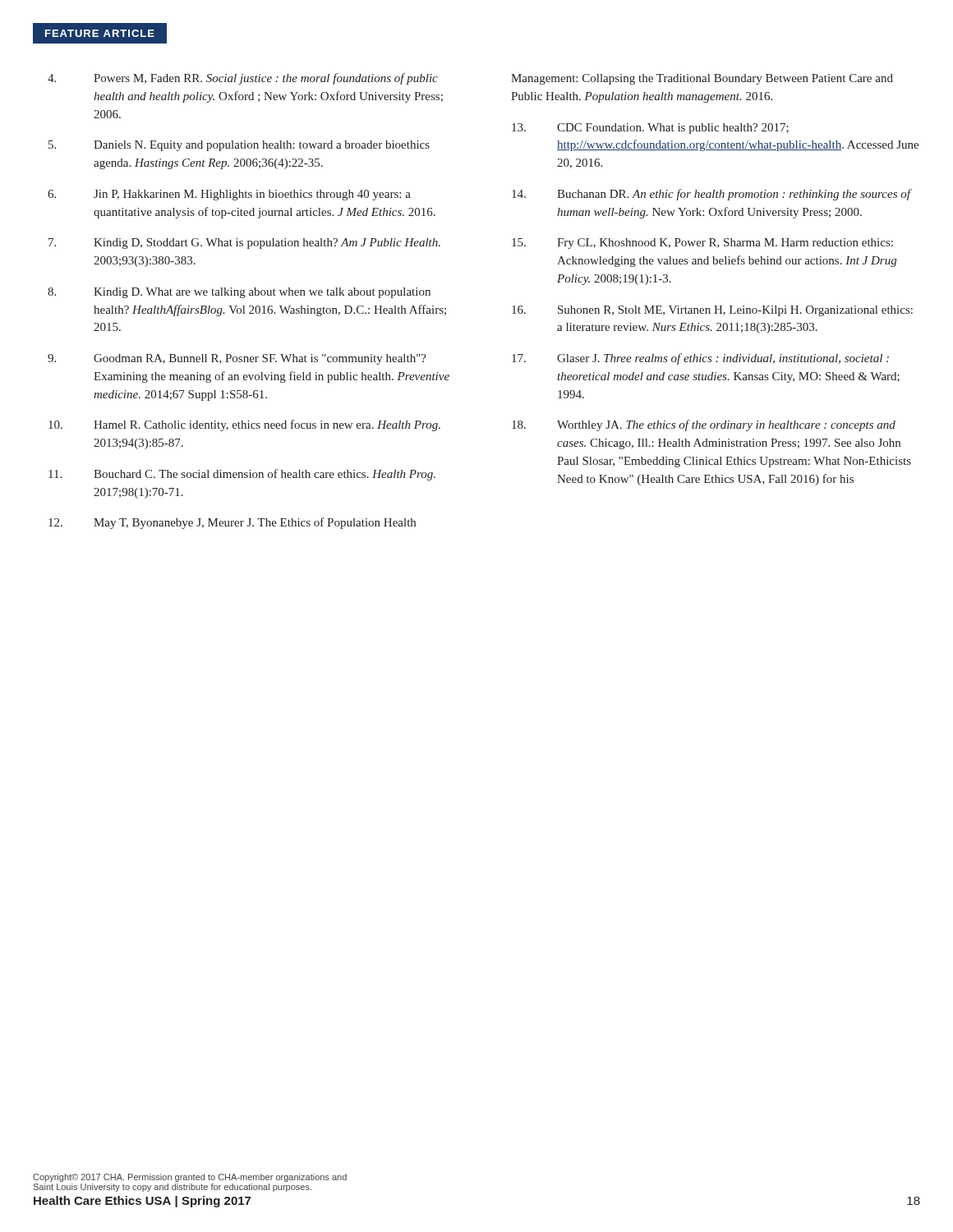Navigate to the text starting "12. May T, Byonanebye J, Meurer"
953x1232 pixels.
(245, 523)
